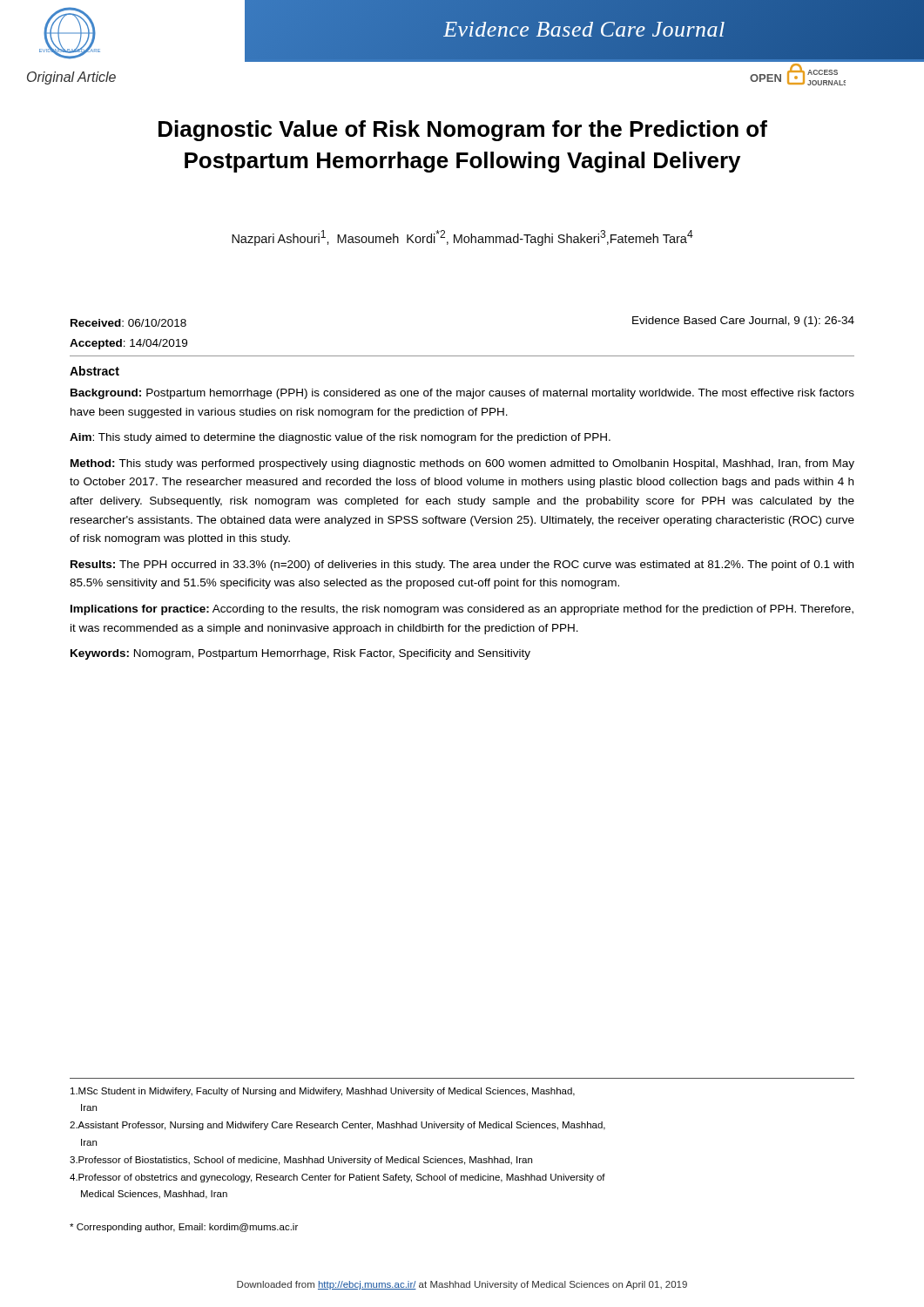
Task: Point to the text starting "Background: Postpartum hemorrhage (PPH) is considered as one"
Action: tap(462, 523)
